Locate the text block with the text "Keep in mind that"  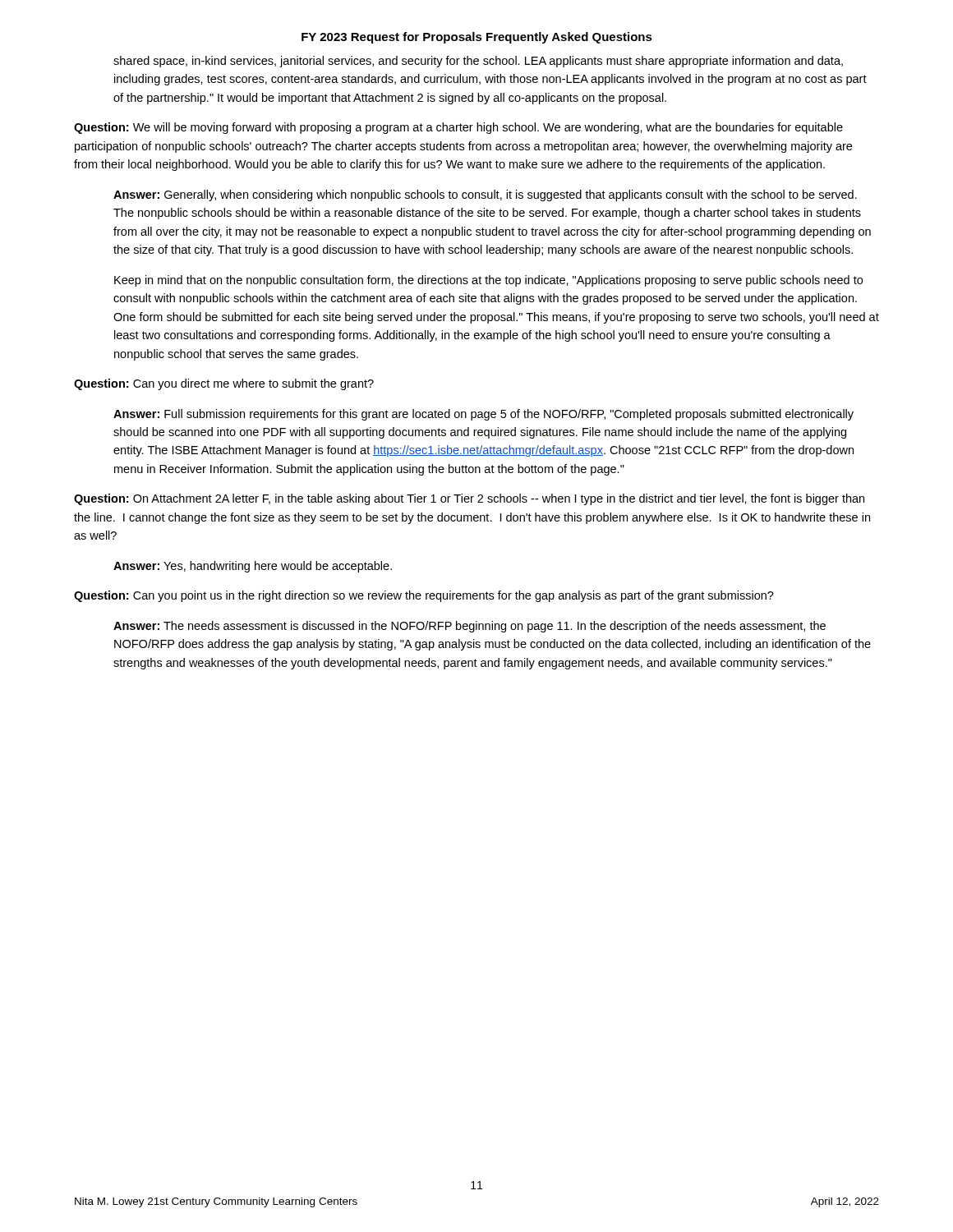pyautogui.click(x=496, y=317)
